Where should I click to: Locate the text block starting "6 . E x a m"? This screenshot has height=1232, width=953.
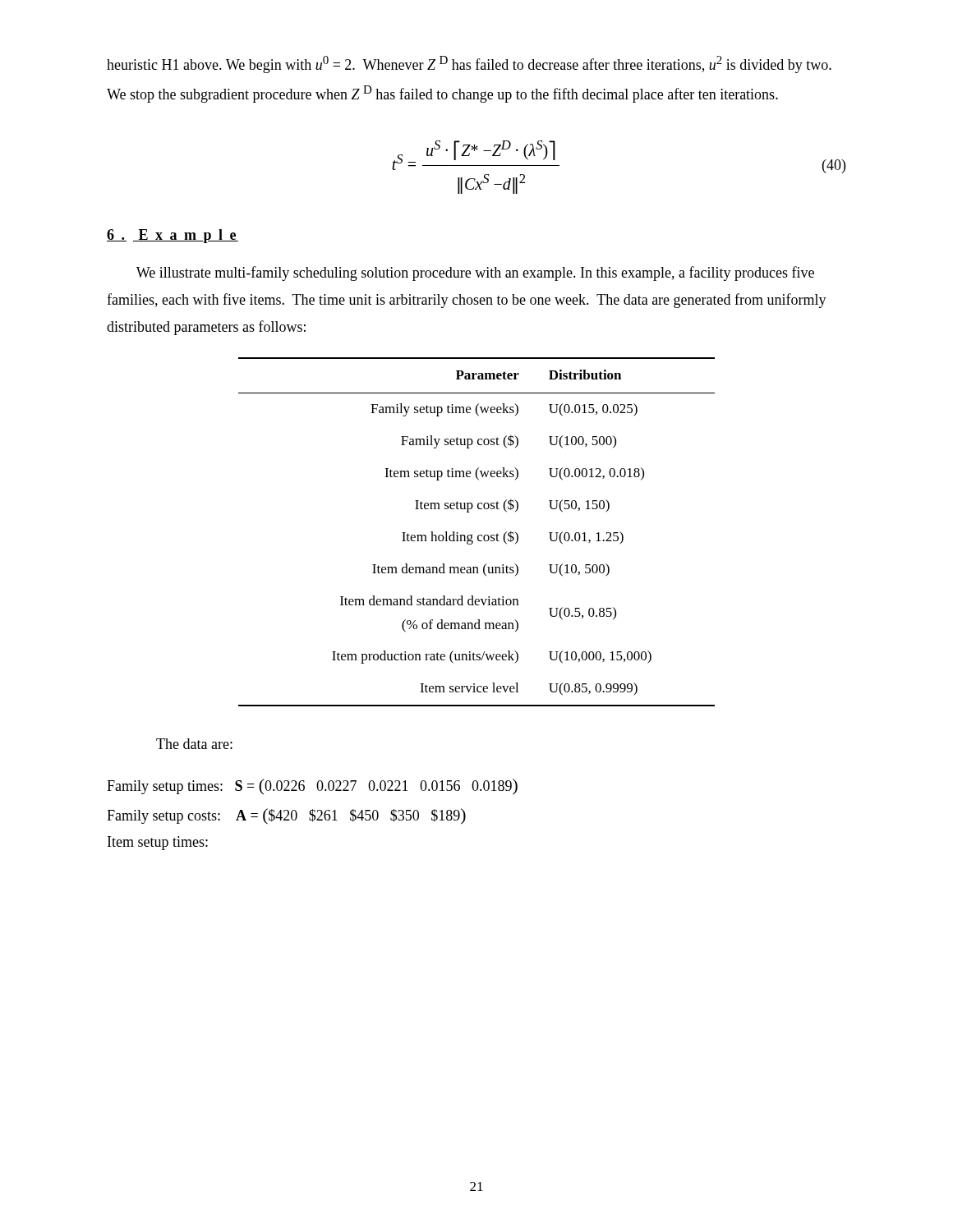(172, 235)
